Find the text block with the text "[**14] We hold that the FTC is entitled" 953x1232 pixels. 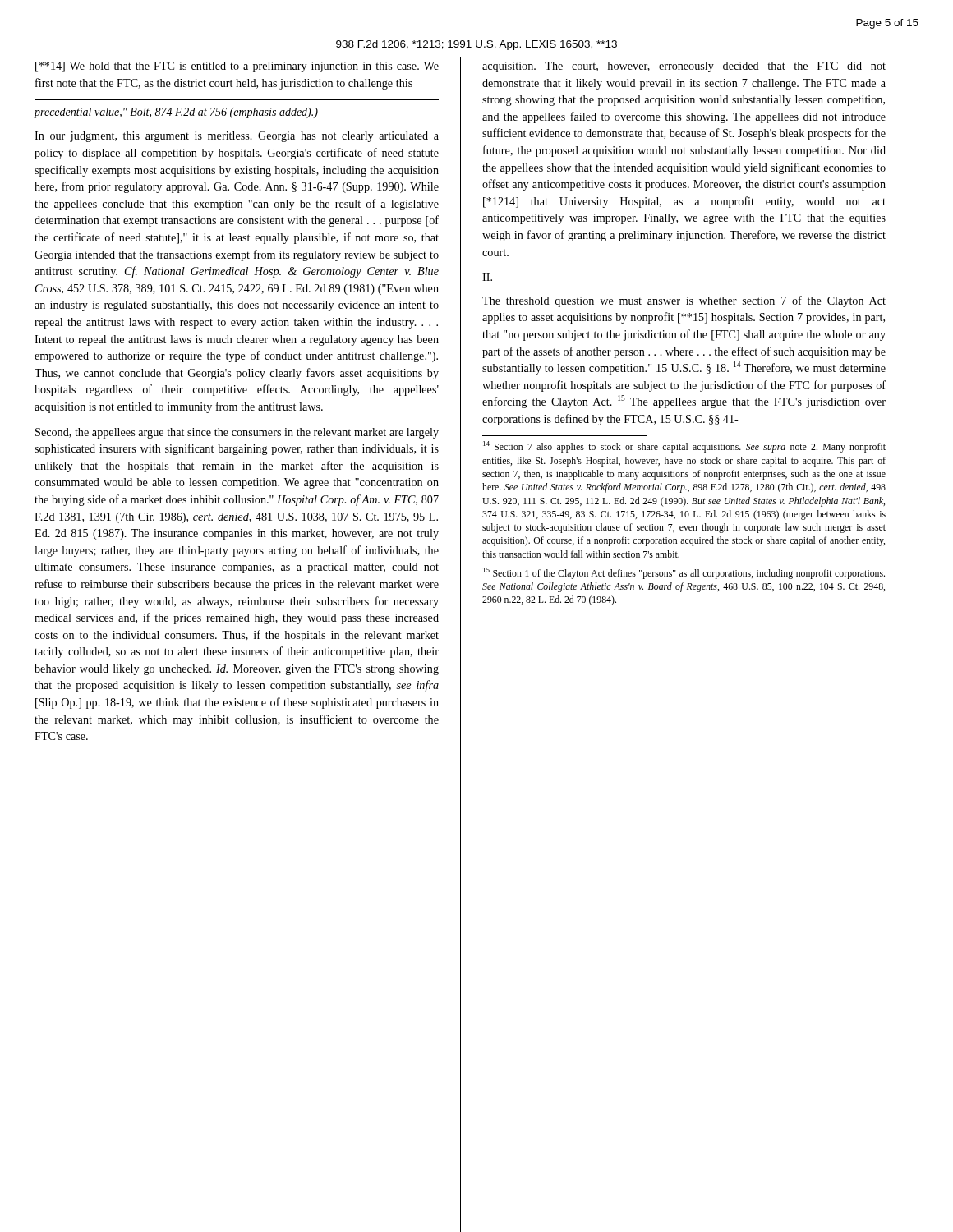pos(237,74)
